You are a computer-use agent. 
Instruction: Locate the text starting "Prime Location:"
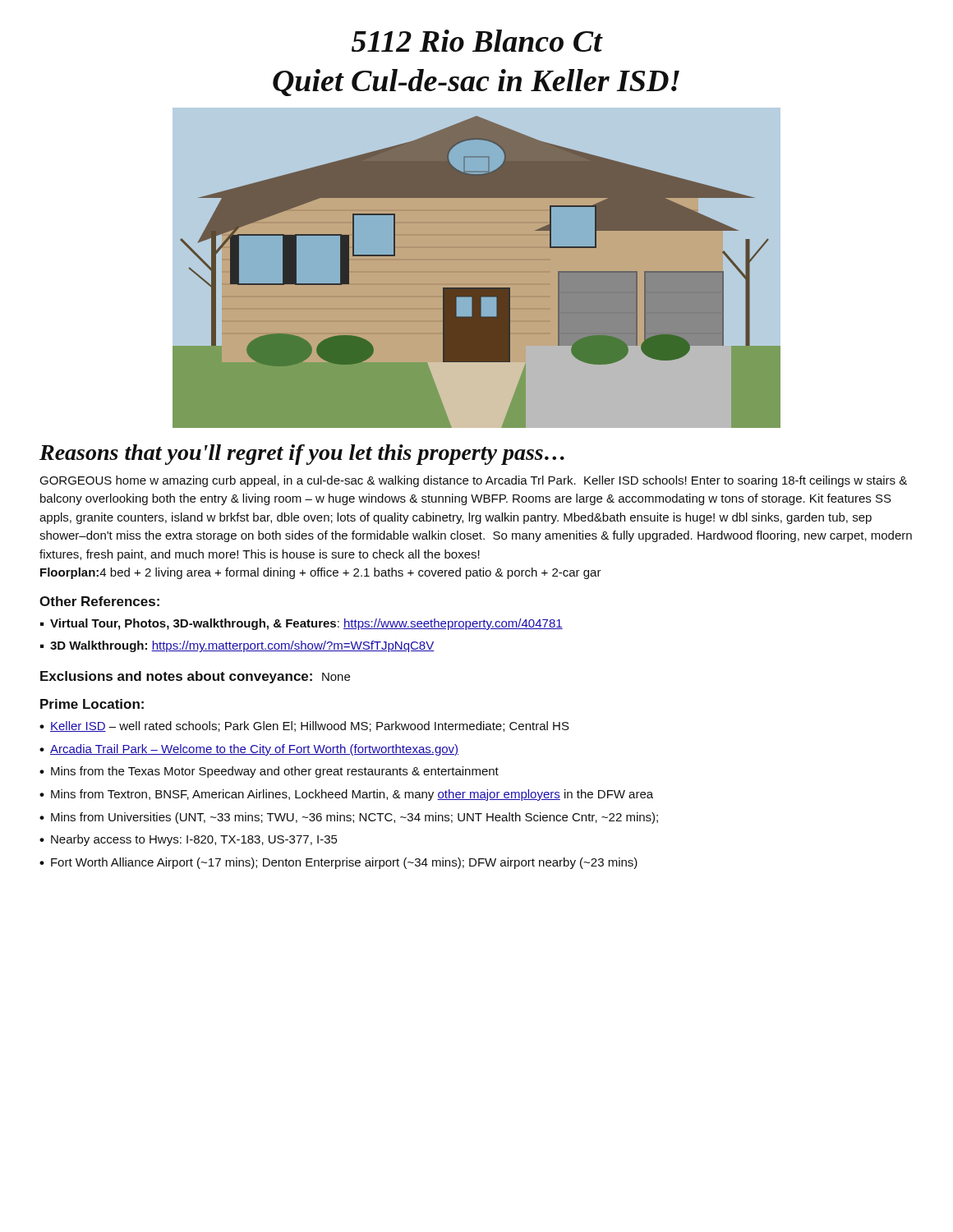pos(92,704)
